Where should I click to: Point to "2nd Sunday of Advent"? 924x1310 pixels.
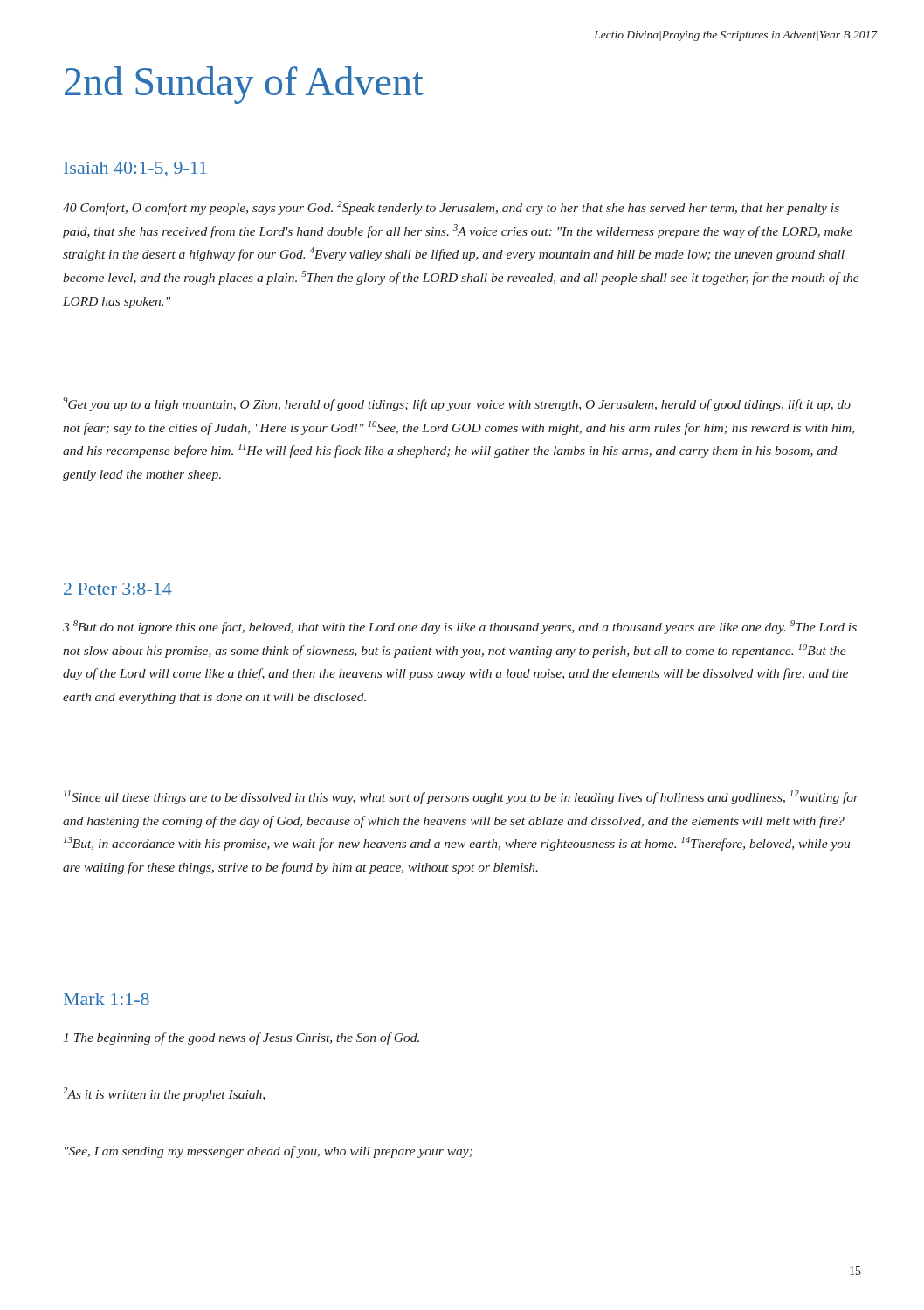tap(244, 85)
